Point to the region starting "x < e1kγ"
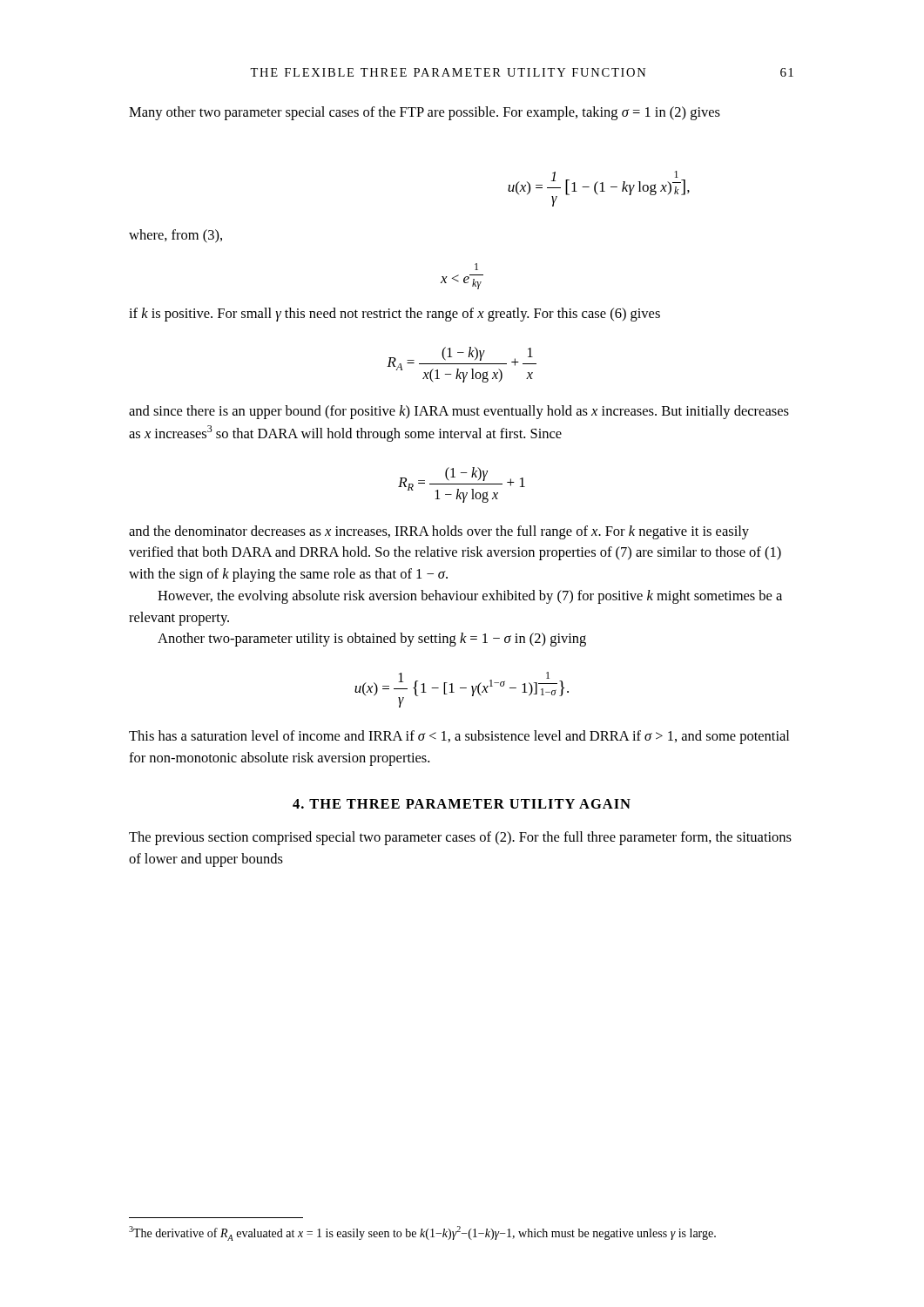 462,275
